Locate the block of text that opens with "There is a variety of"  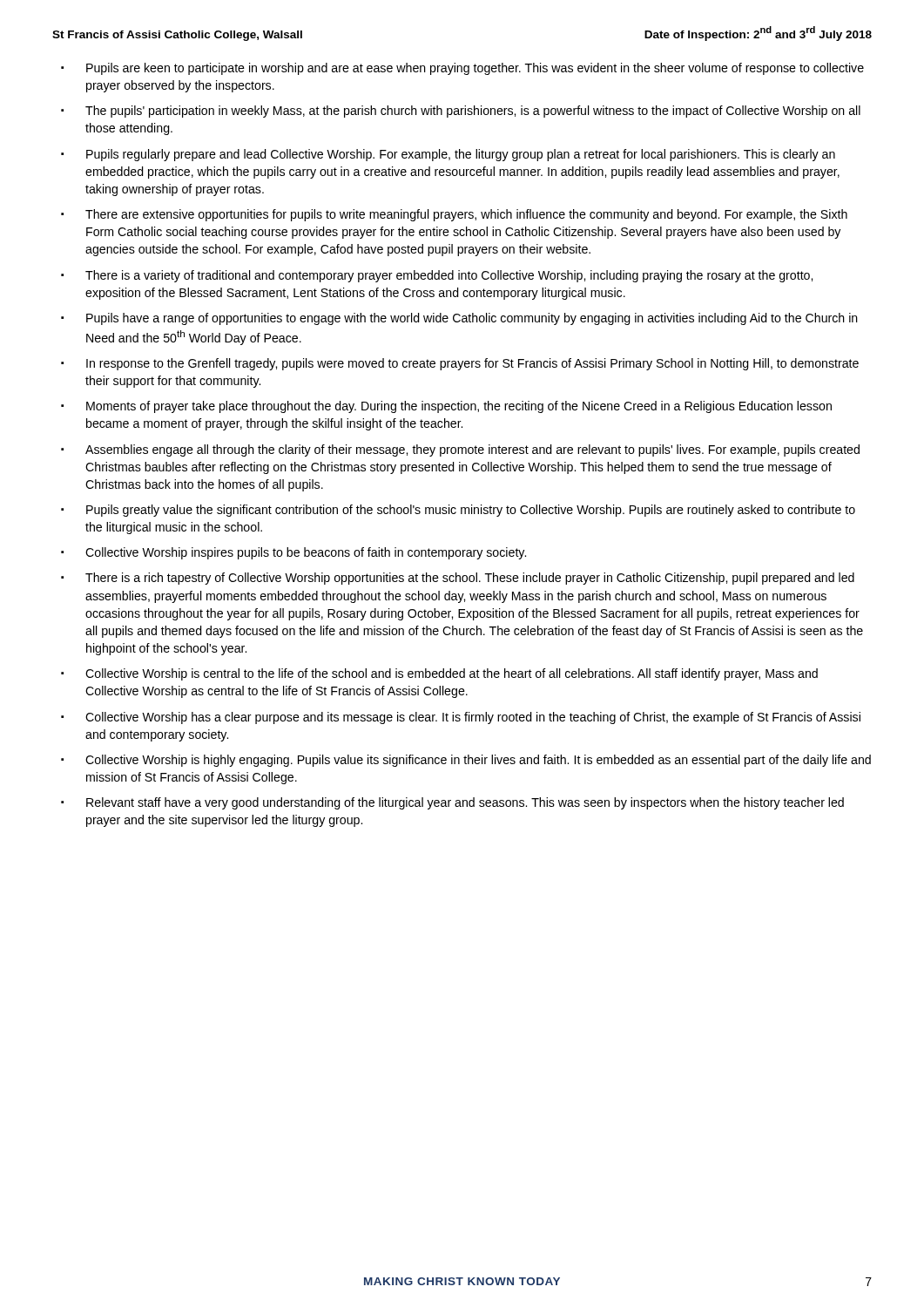click(479, 284)
